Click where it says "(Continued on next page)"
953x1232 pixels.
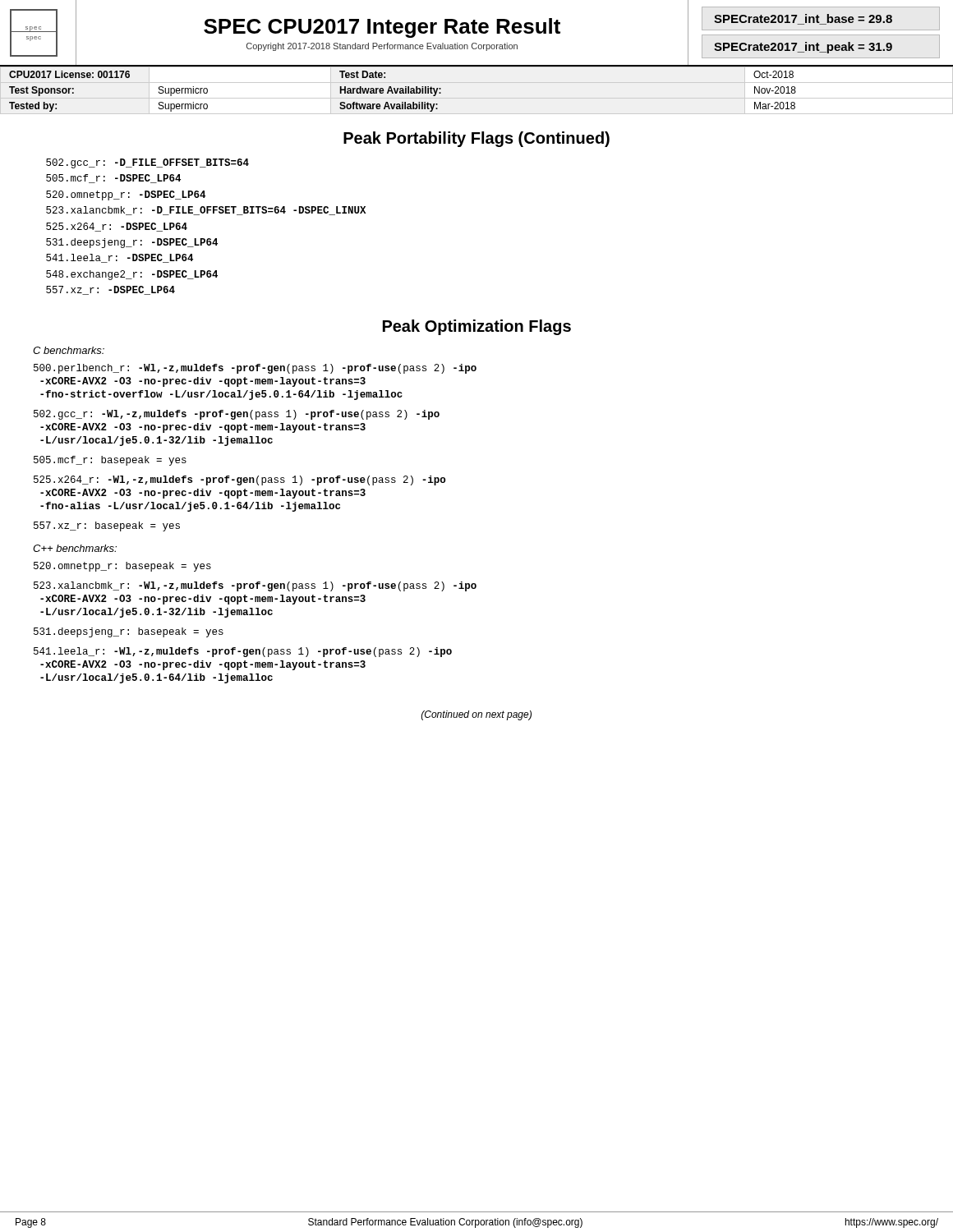tap(476, 715)
